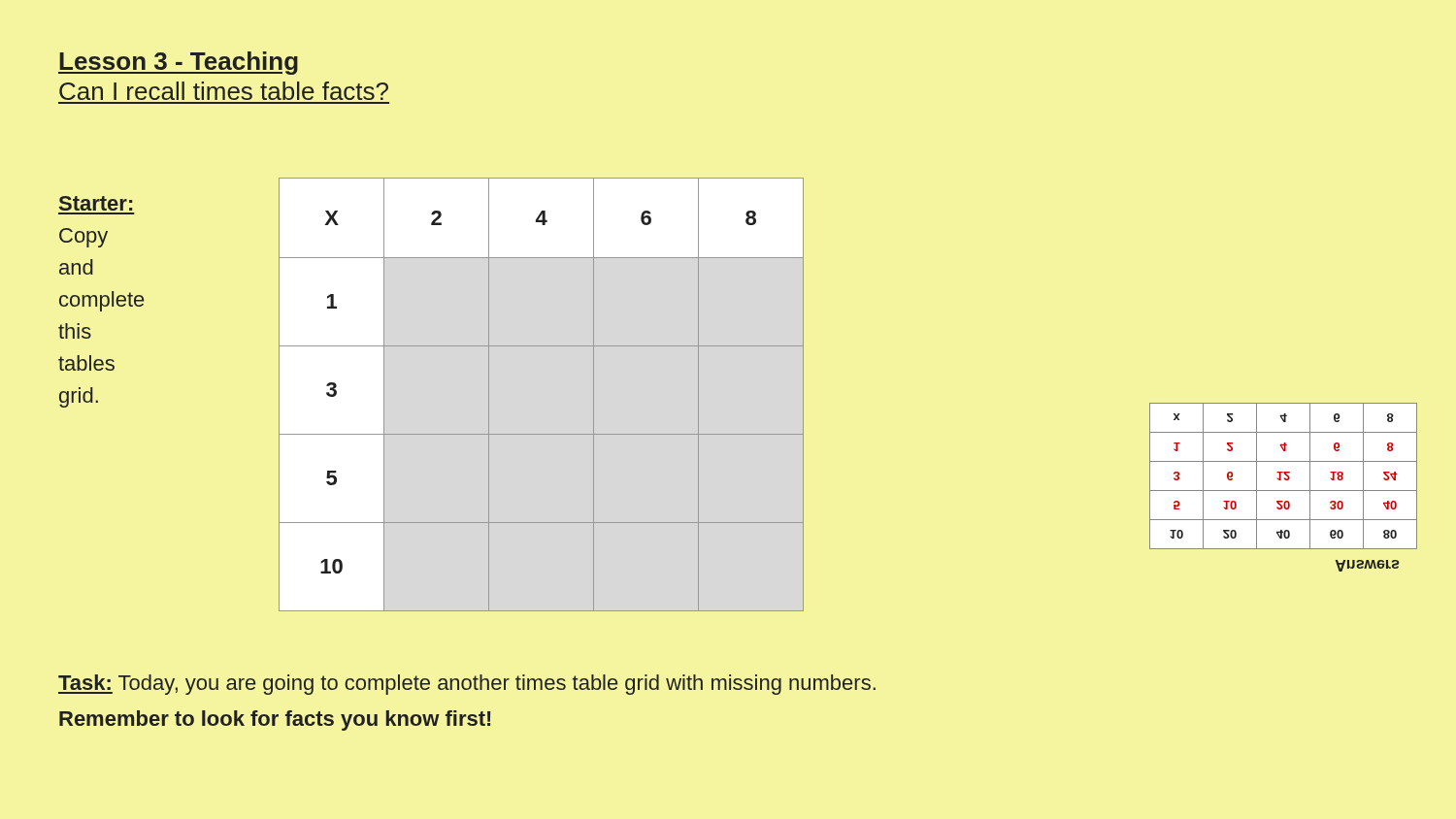Click on the text block with the text "Task: Today, you are going to"
1456x819 pixels.
point(468,701)
